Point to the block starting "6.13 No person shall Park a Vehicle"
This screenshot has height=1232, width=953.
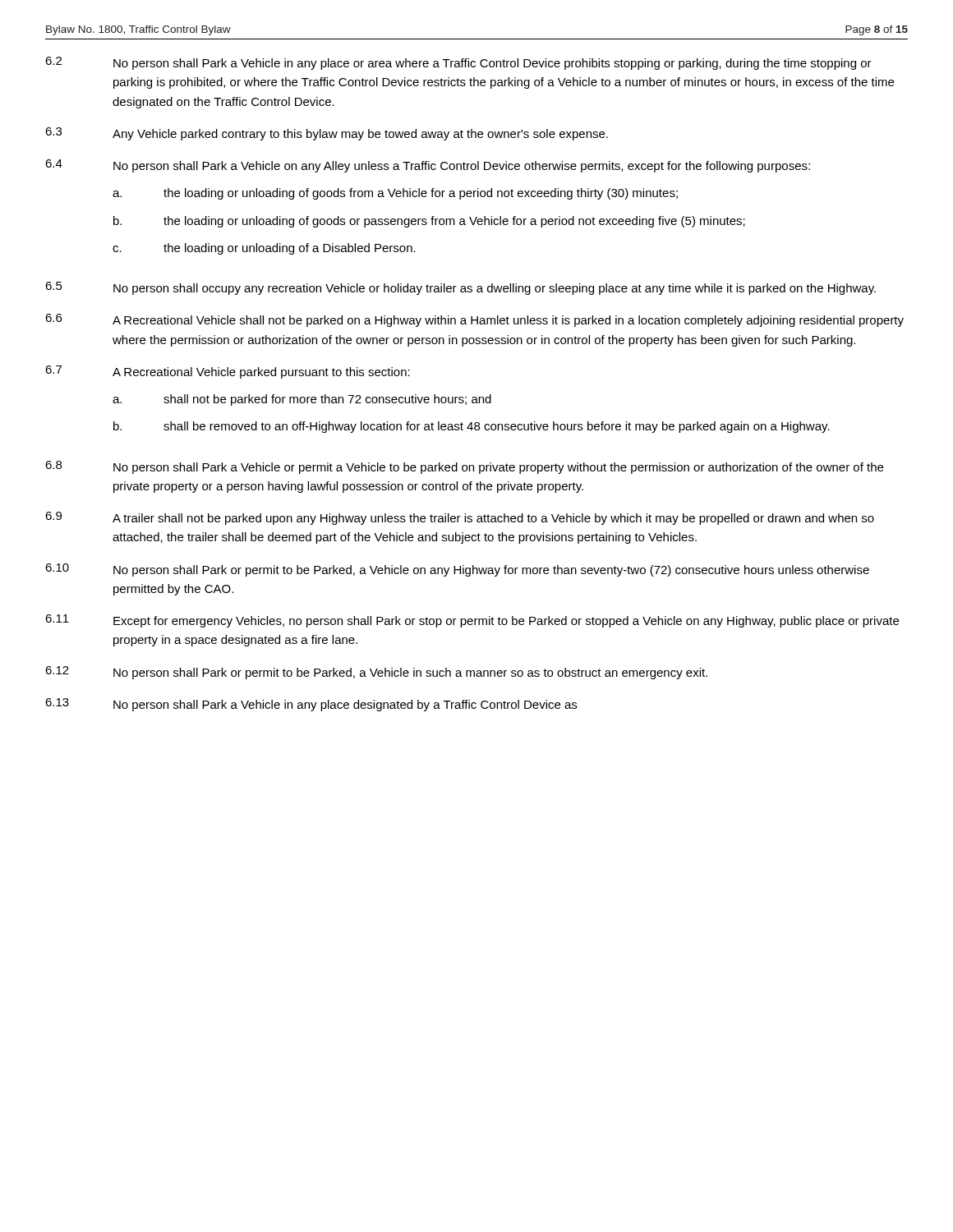[x=476, y=704]
